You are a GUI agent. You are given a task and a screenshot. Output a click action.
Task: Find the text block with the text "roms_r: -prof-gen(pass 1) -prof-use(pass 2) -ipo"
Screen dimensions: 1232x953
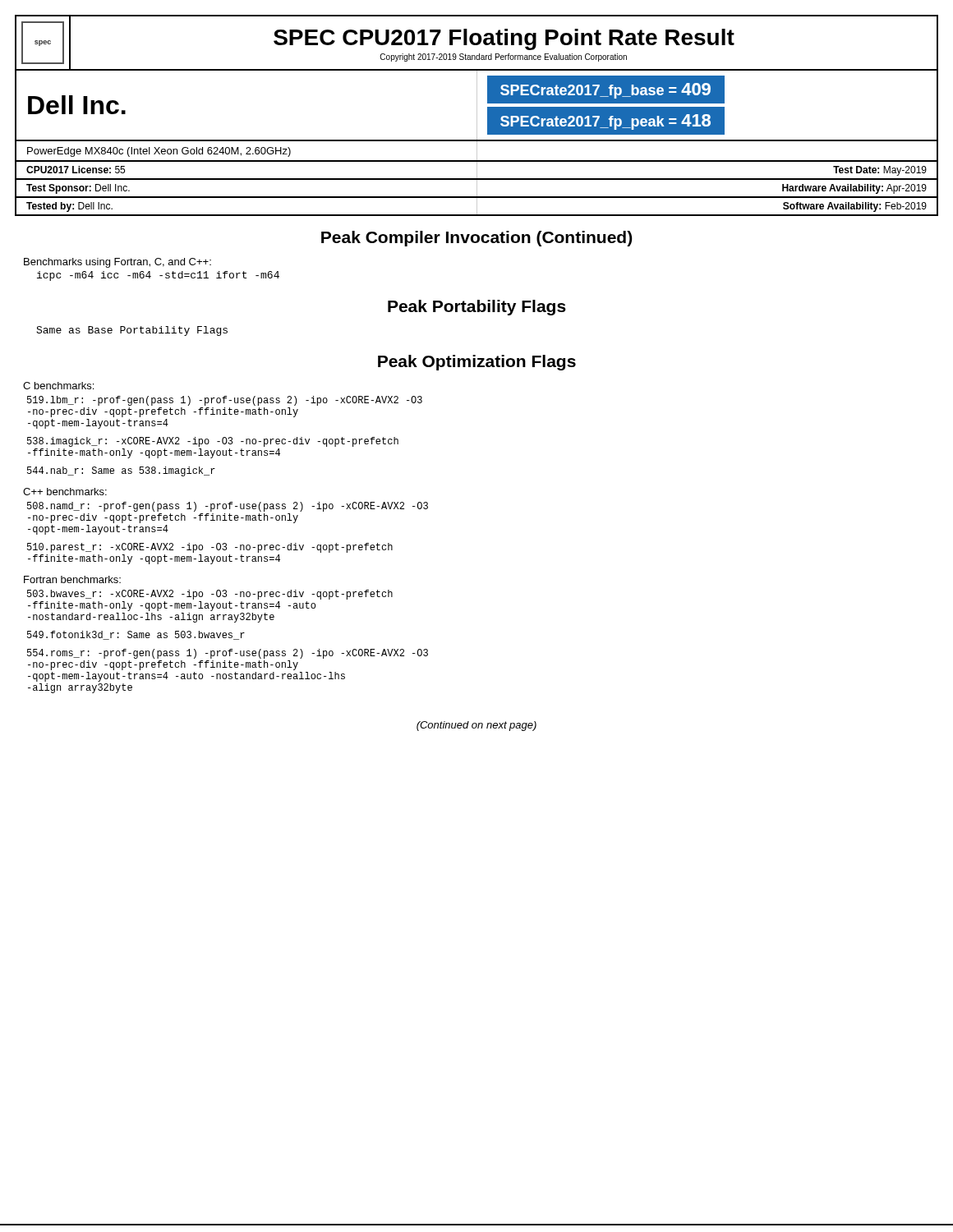click(x=227, y=671)
